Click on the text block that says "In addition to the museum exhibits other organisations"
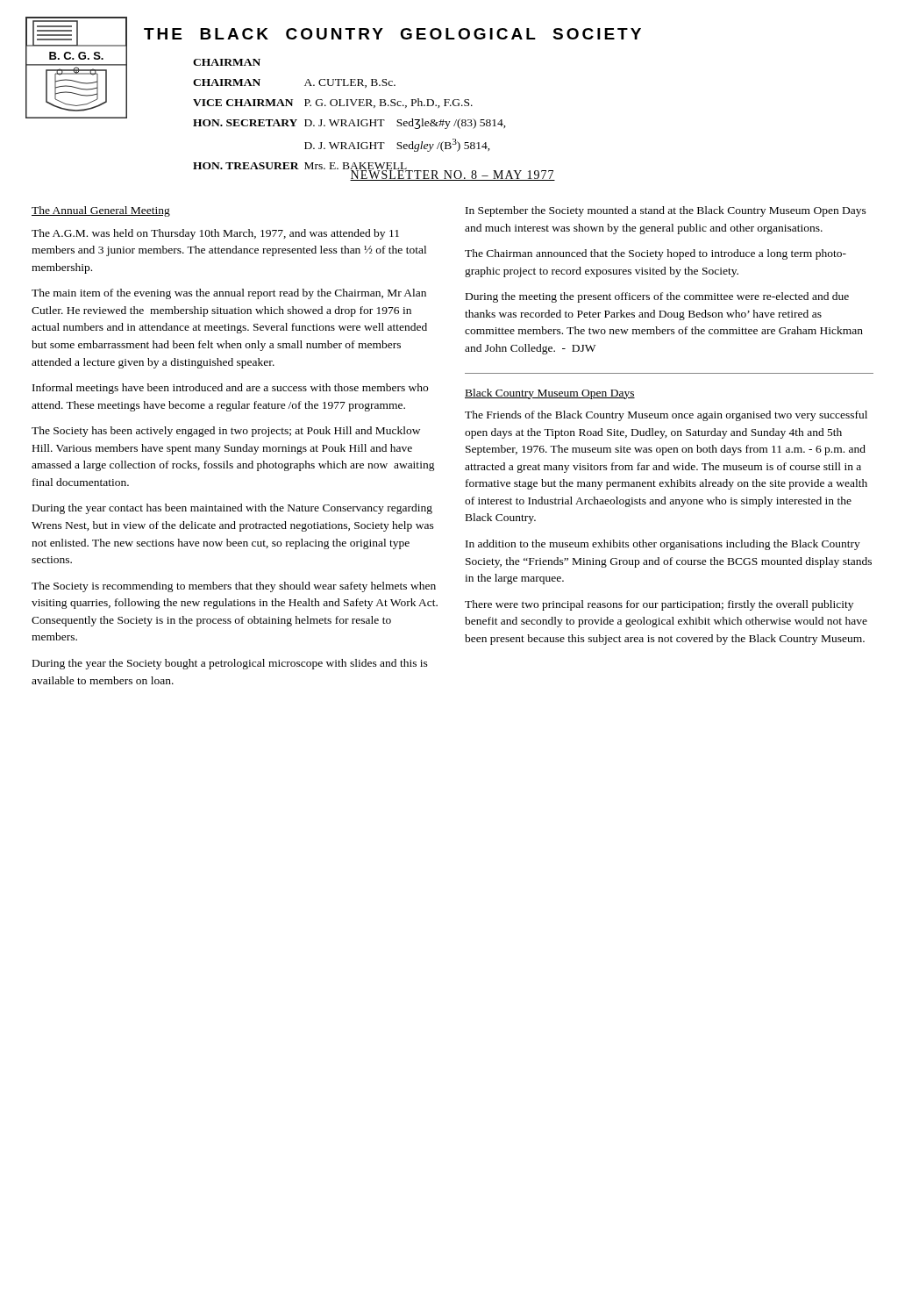Viewport: 905px width, 1316px height. 668,561
